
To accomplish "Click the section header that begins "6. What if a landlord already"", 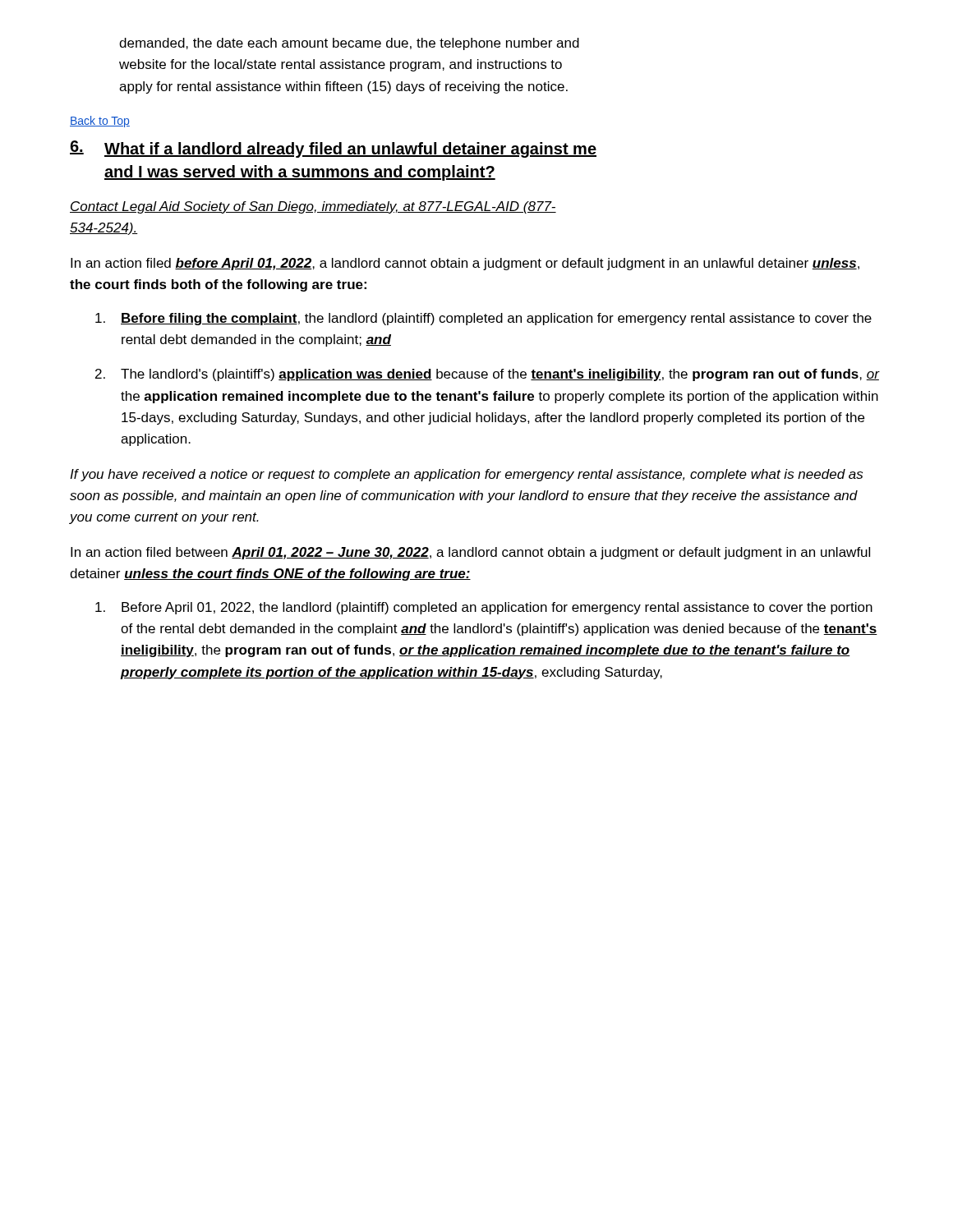I will [333, 160].
